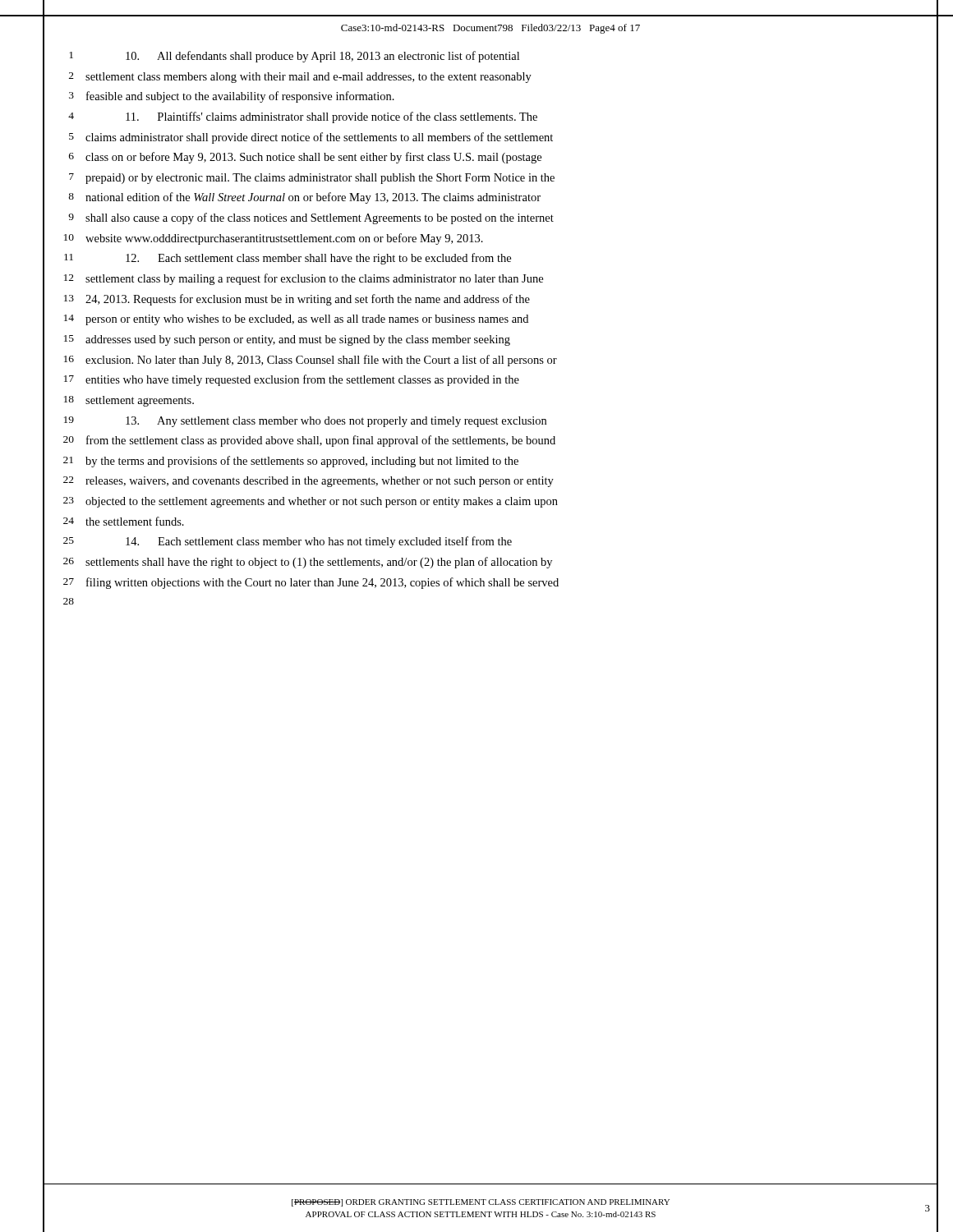
Task: Click on the text block that reads "19 13. Any"
Action: tap(478, 471)
